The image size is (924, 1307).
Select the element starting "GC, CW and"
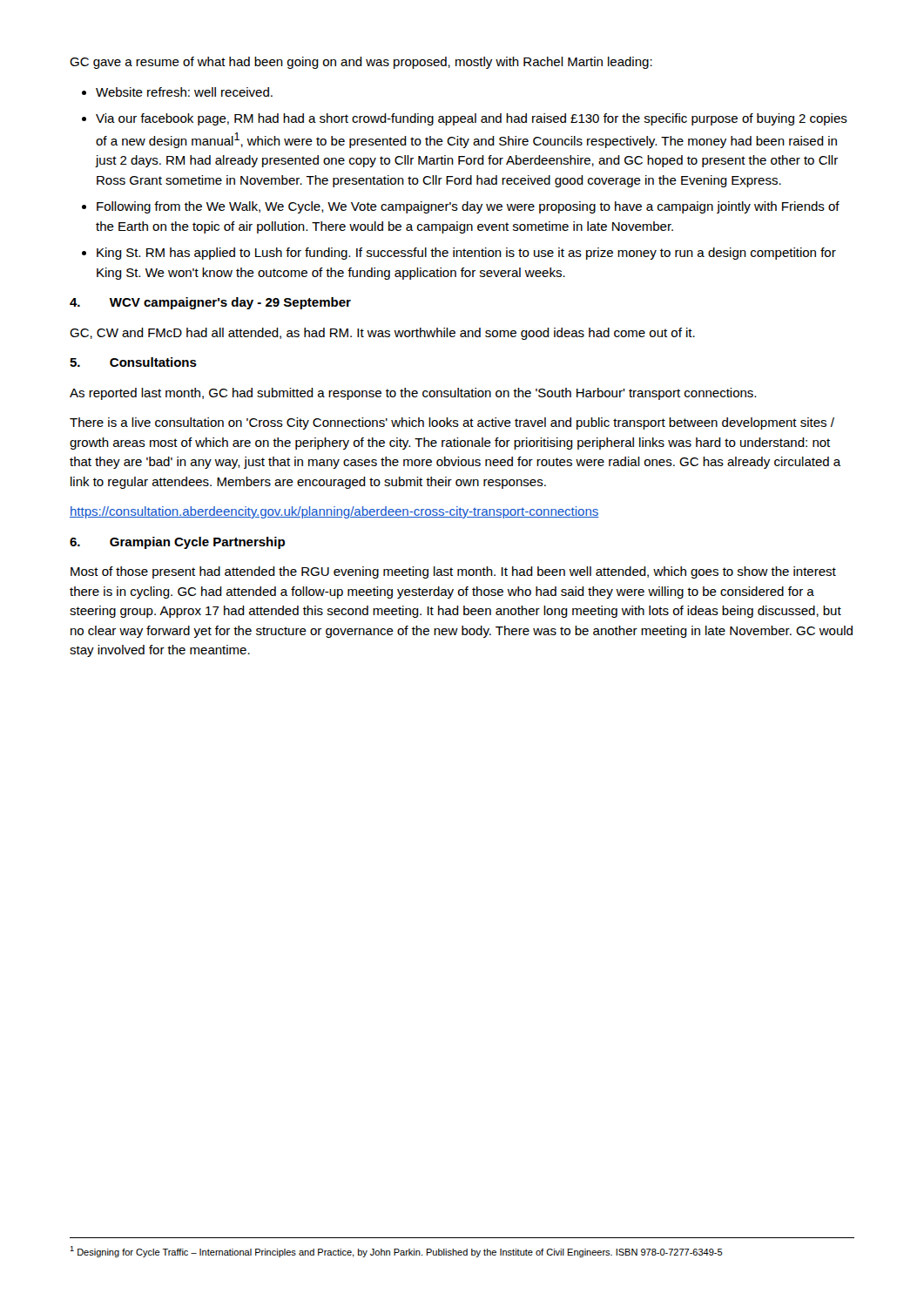click(462, 333)
